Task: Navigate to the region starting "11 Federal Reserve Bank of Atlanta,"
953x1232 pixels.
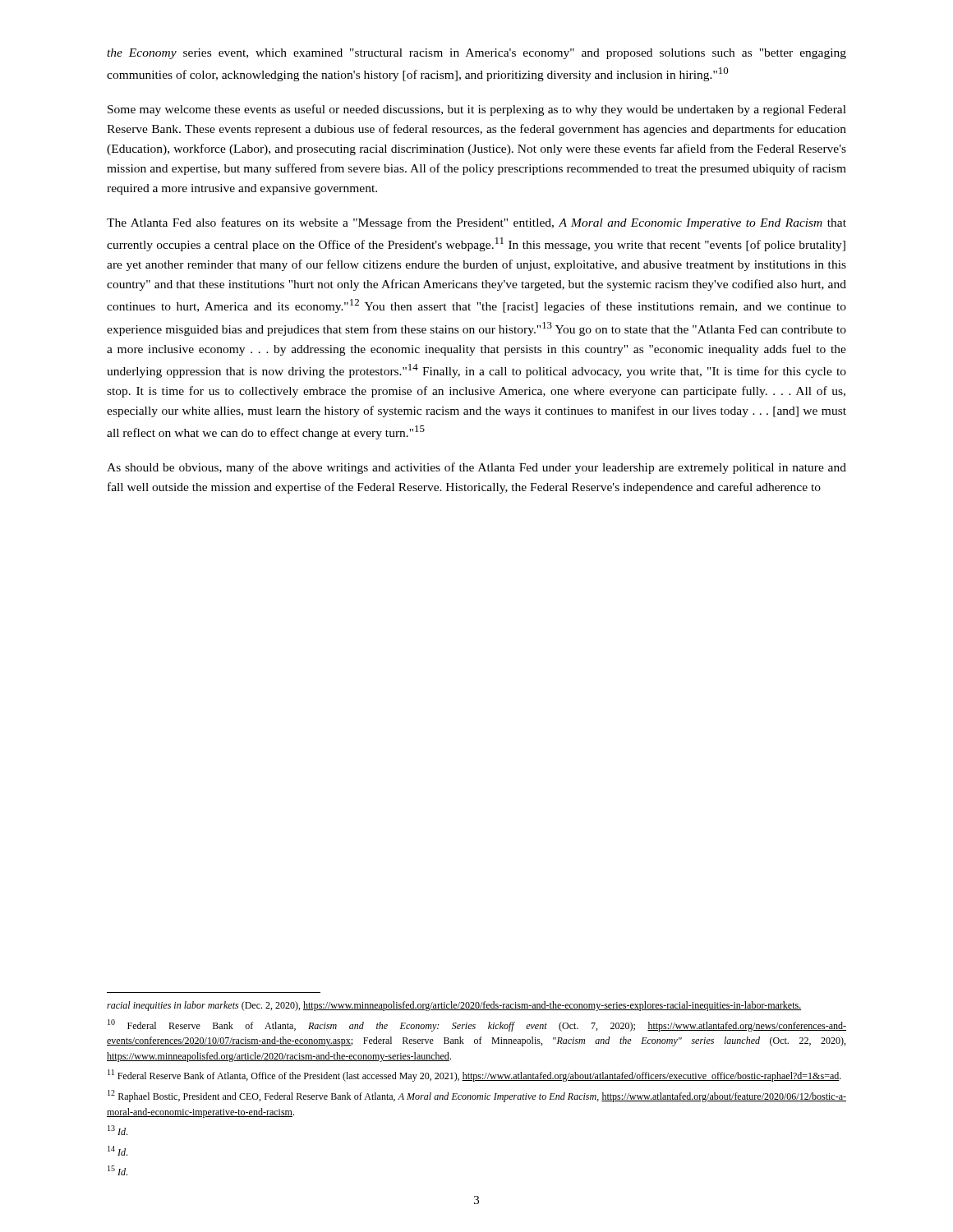Action: tap(476, 1075)
